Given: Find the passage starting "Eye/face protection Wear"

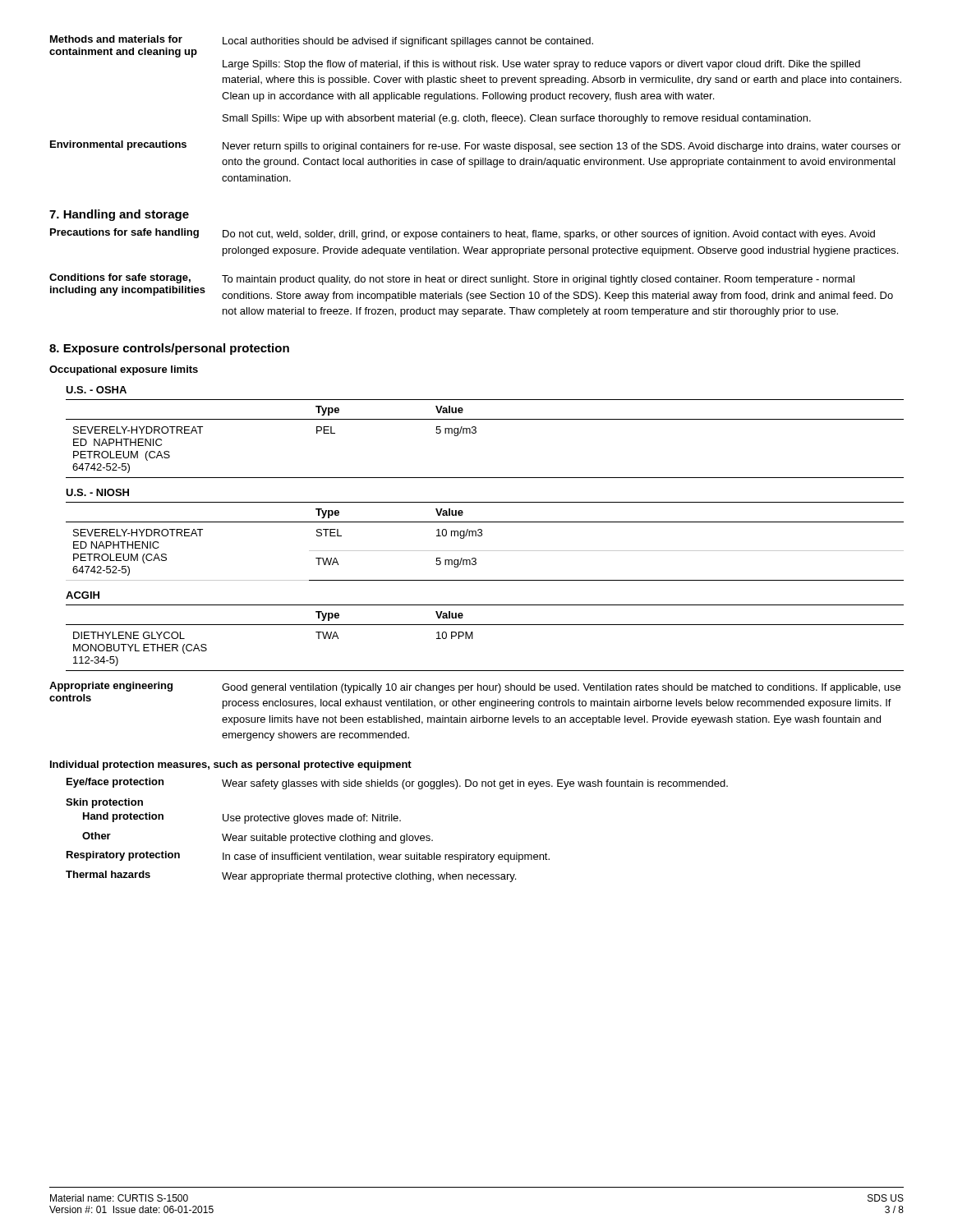Looking at the screenshot, I should click(476, 783).
